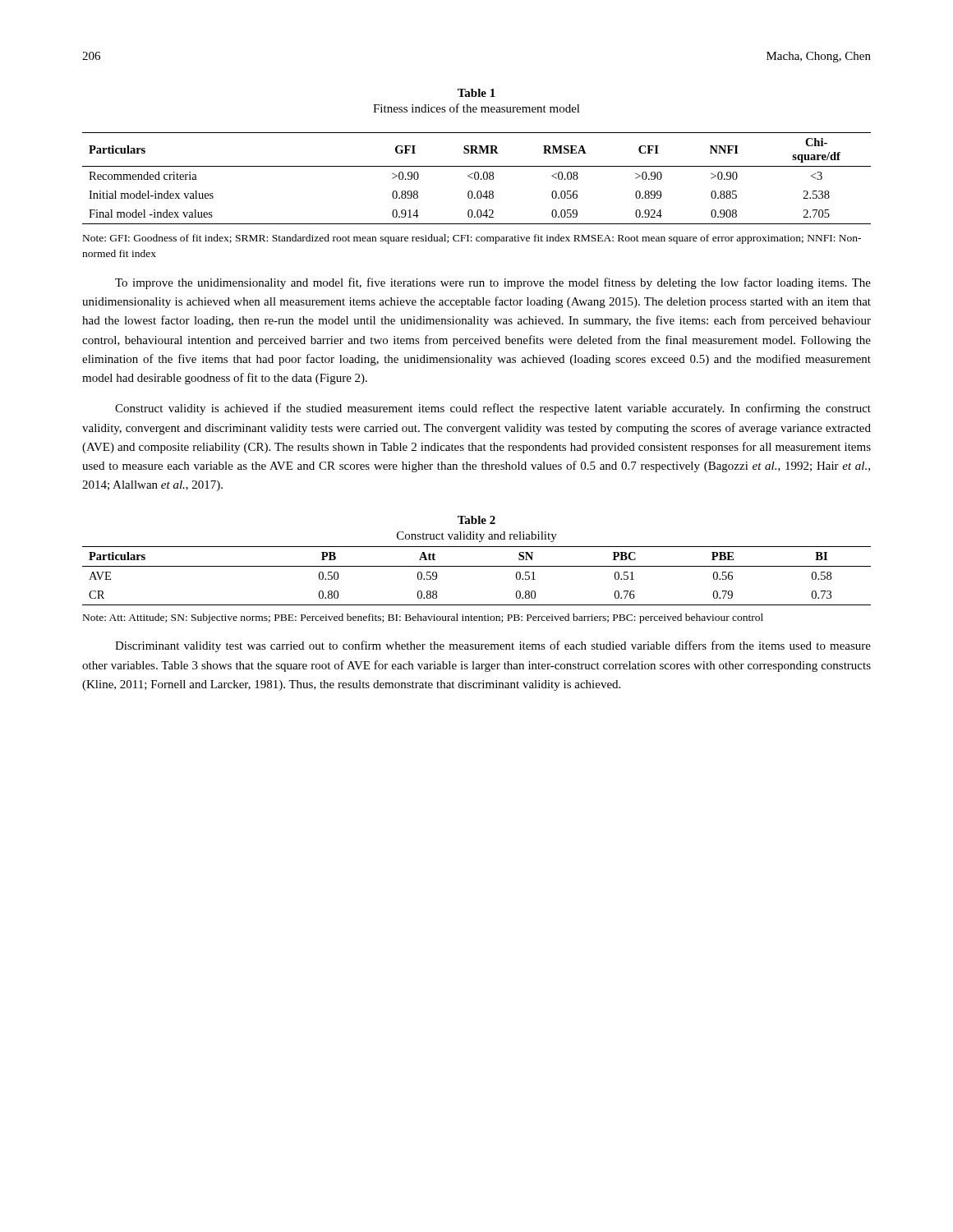Find the title that says "Table 2"
953x1232 pixels.
476,520
